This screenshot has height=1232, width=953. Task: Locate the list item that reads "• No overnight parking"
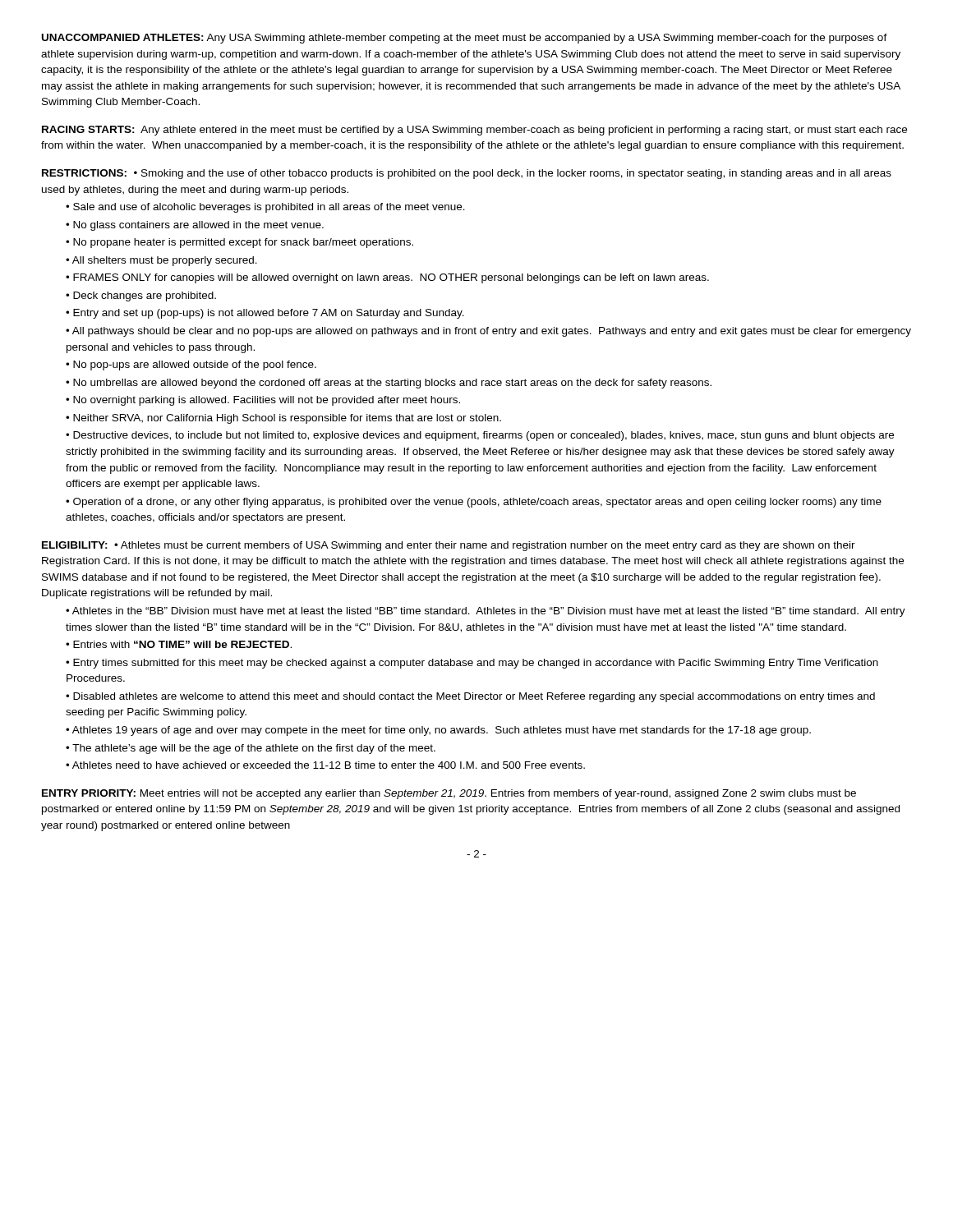(263, 400)
